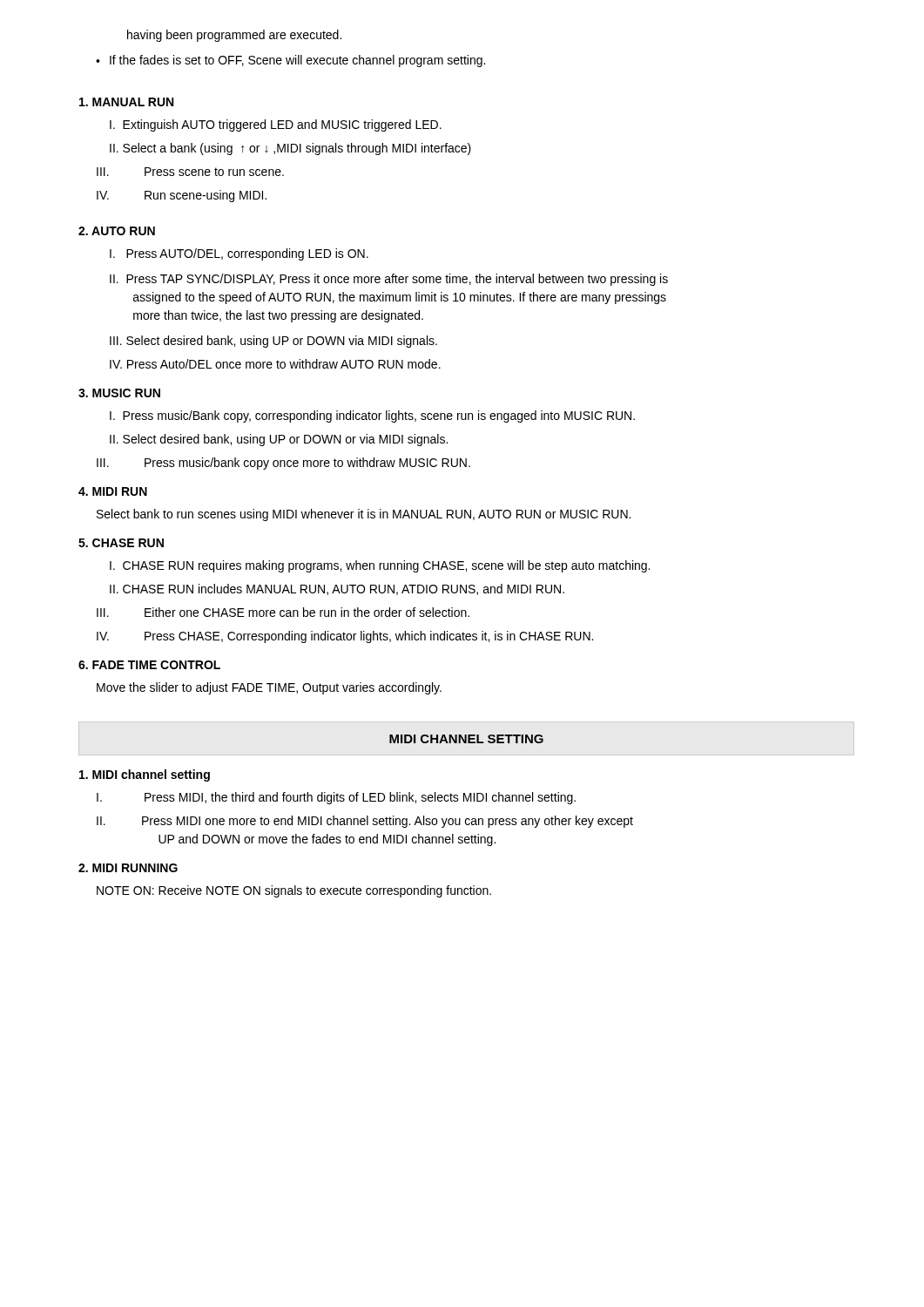Find the block on this page that starts "having been programmed are"
Viewport: 924px width, 1307px height.
point(234,35)
